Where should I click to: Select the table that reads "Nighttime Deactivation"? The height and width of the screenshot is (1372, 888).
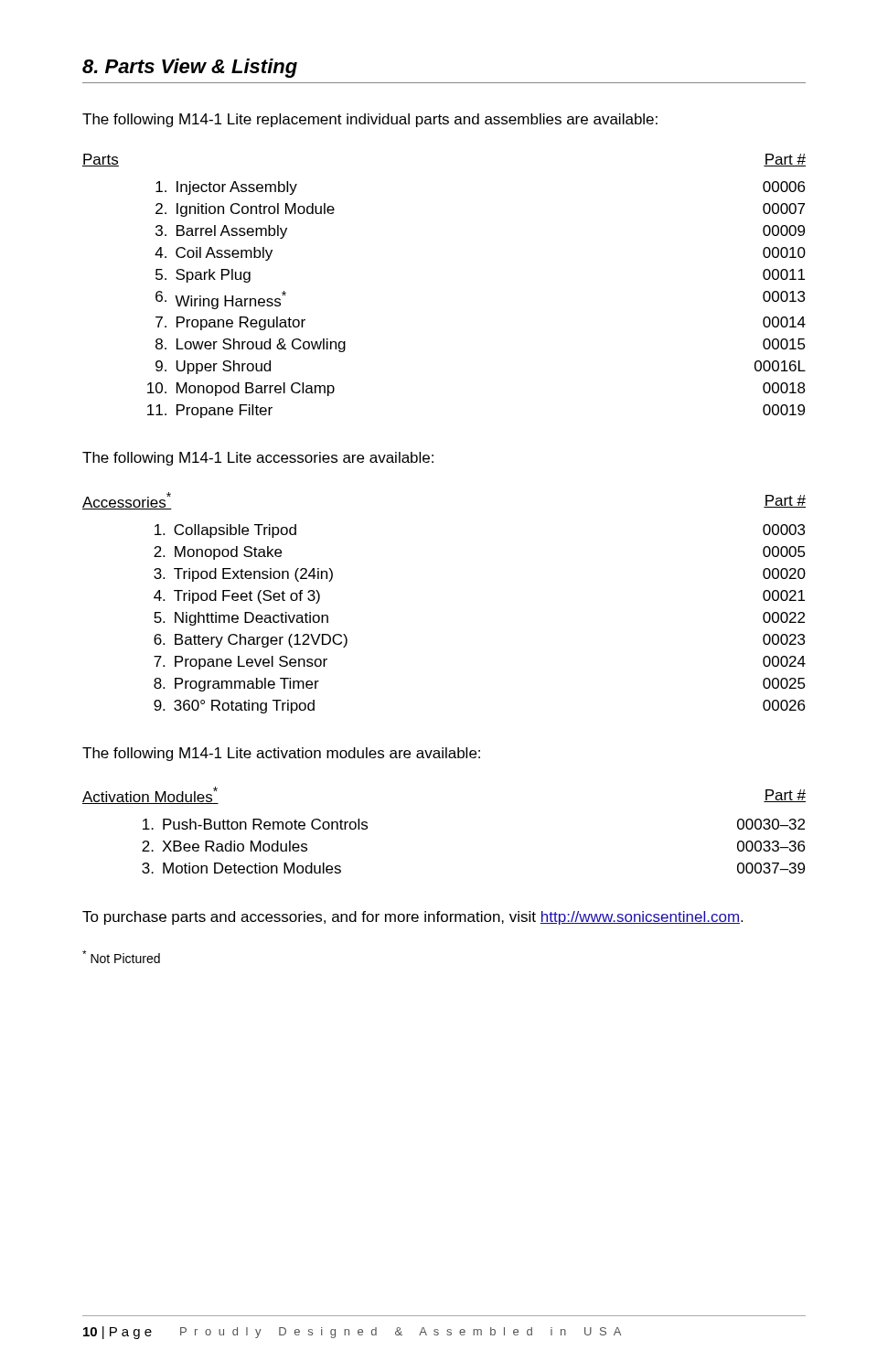pyautogui.click(x=444, y=603)
